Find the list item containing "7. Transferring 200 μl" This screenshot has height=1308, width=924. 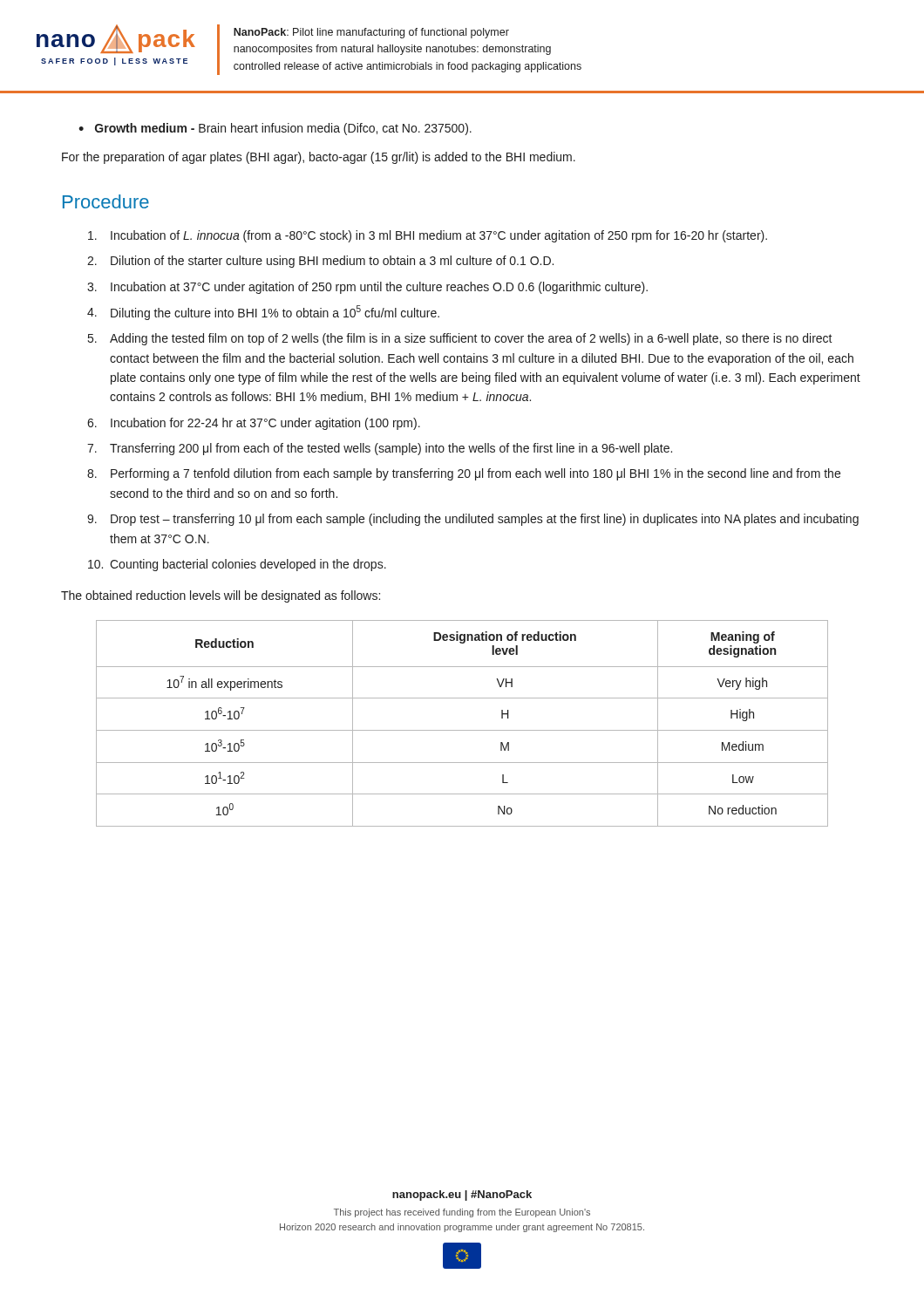pyautogui.click(x=475, y=448)
